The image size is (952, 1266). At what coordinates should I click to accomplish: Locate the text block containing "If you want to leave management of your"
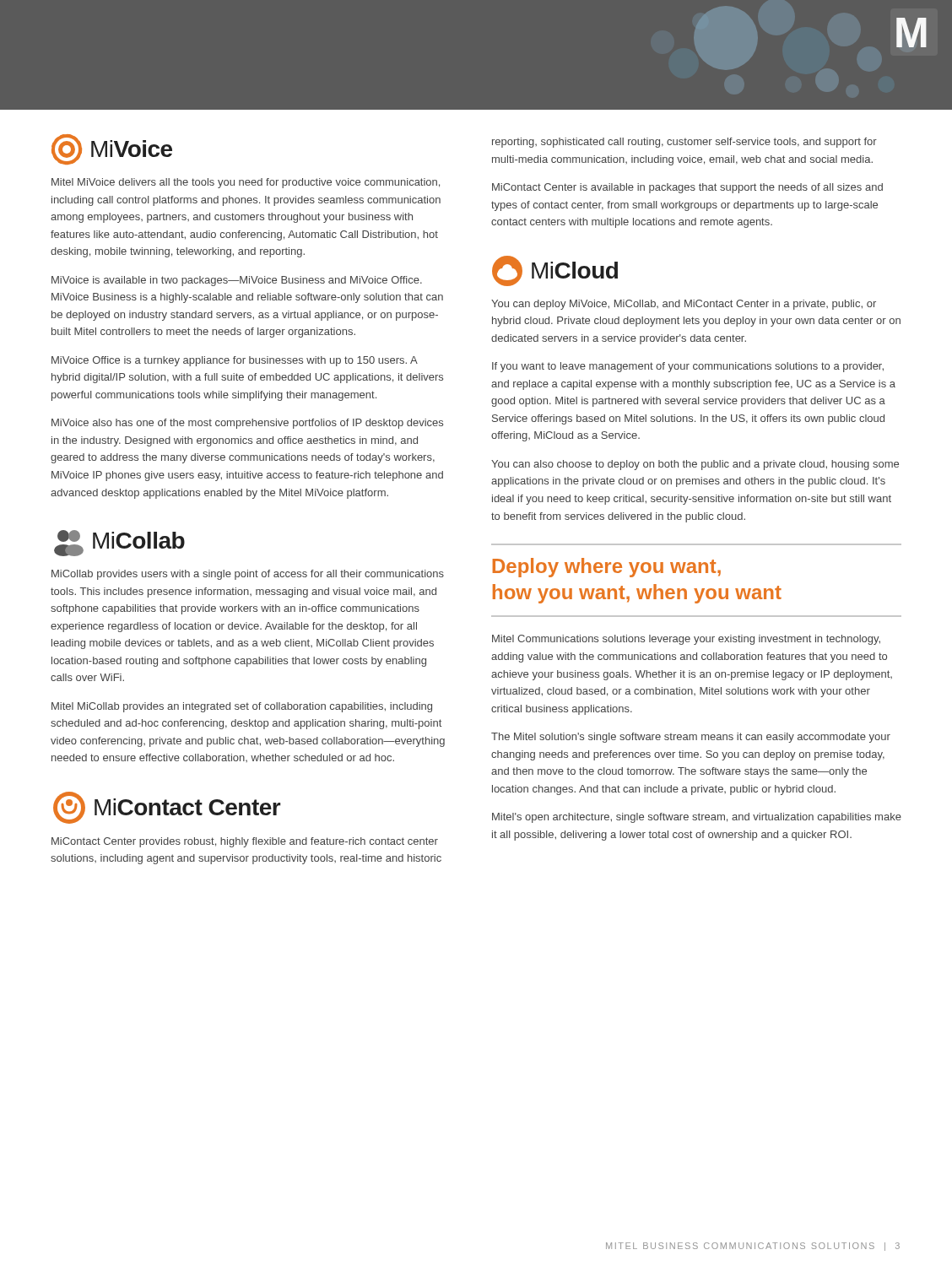[693, 401]
